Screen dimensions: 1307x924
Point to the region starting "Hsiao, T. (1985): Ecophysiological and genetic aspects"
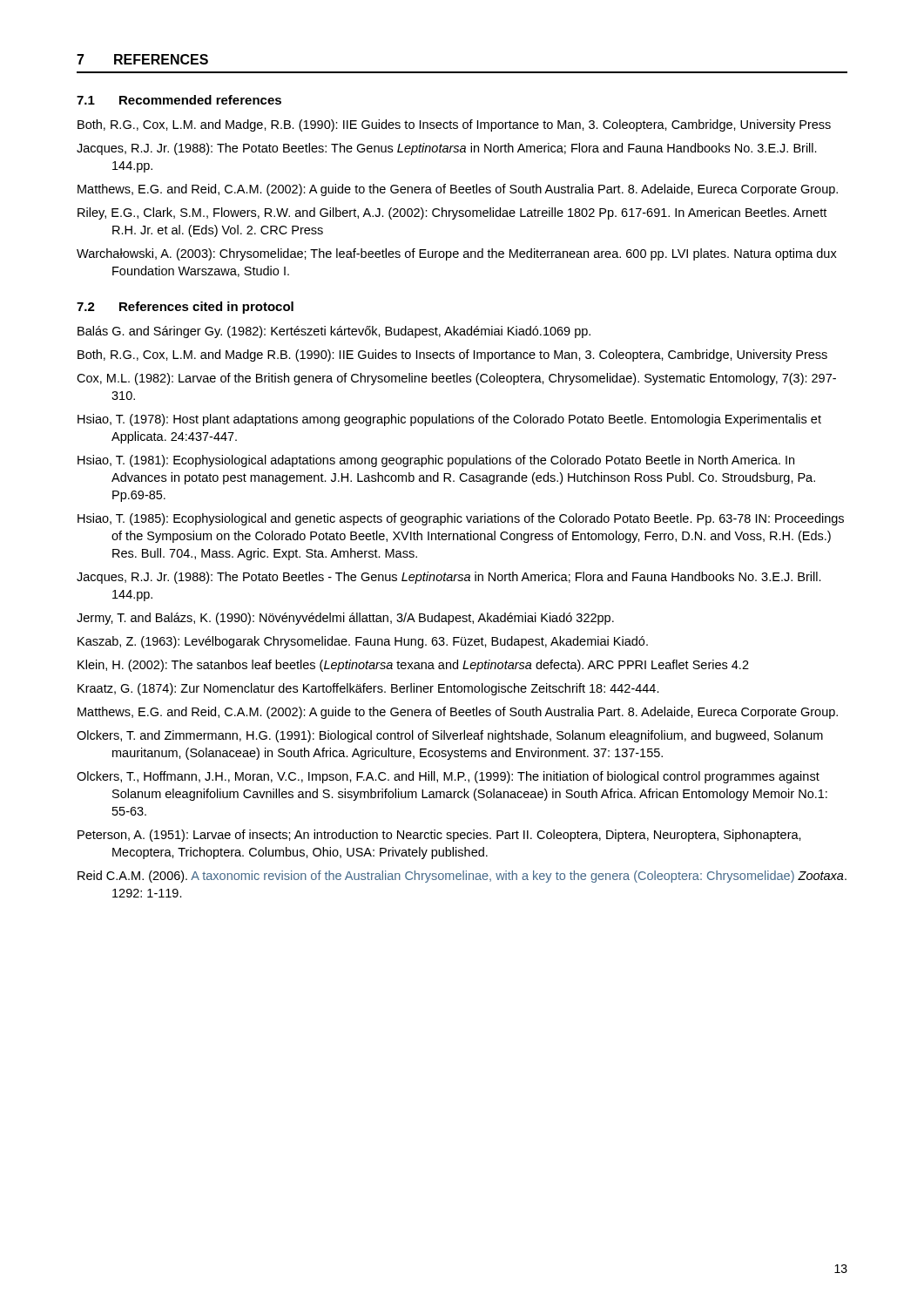pos(460,536)
